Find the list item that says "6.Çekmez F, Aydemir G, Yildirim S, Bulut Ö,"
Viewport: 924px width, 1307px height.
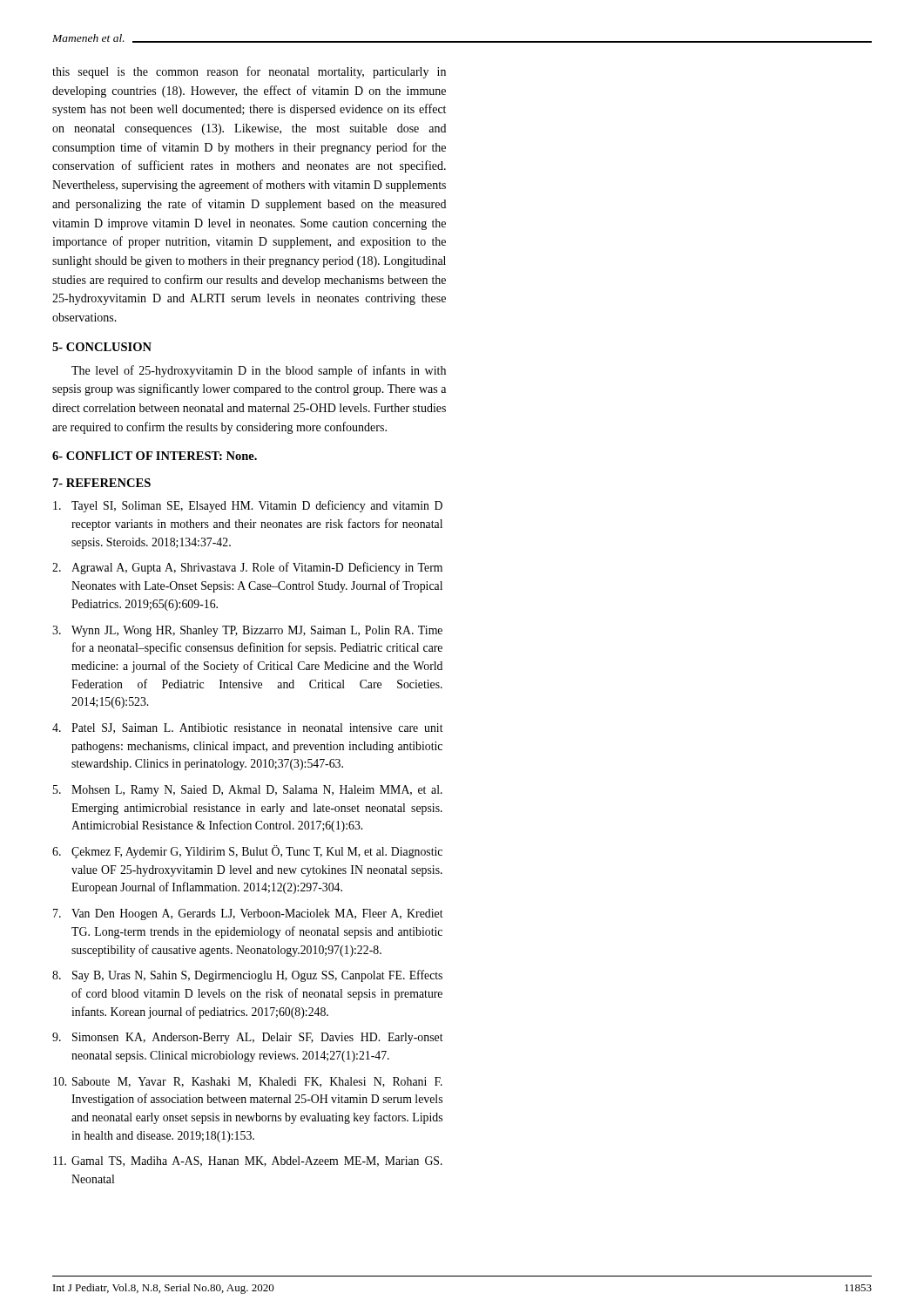tap(248, 871)
